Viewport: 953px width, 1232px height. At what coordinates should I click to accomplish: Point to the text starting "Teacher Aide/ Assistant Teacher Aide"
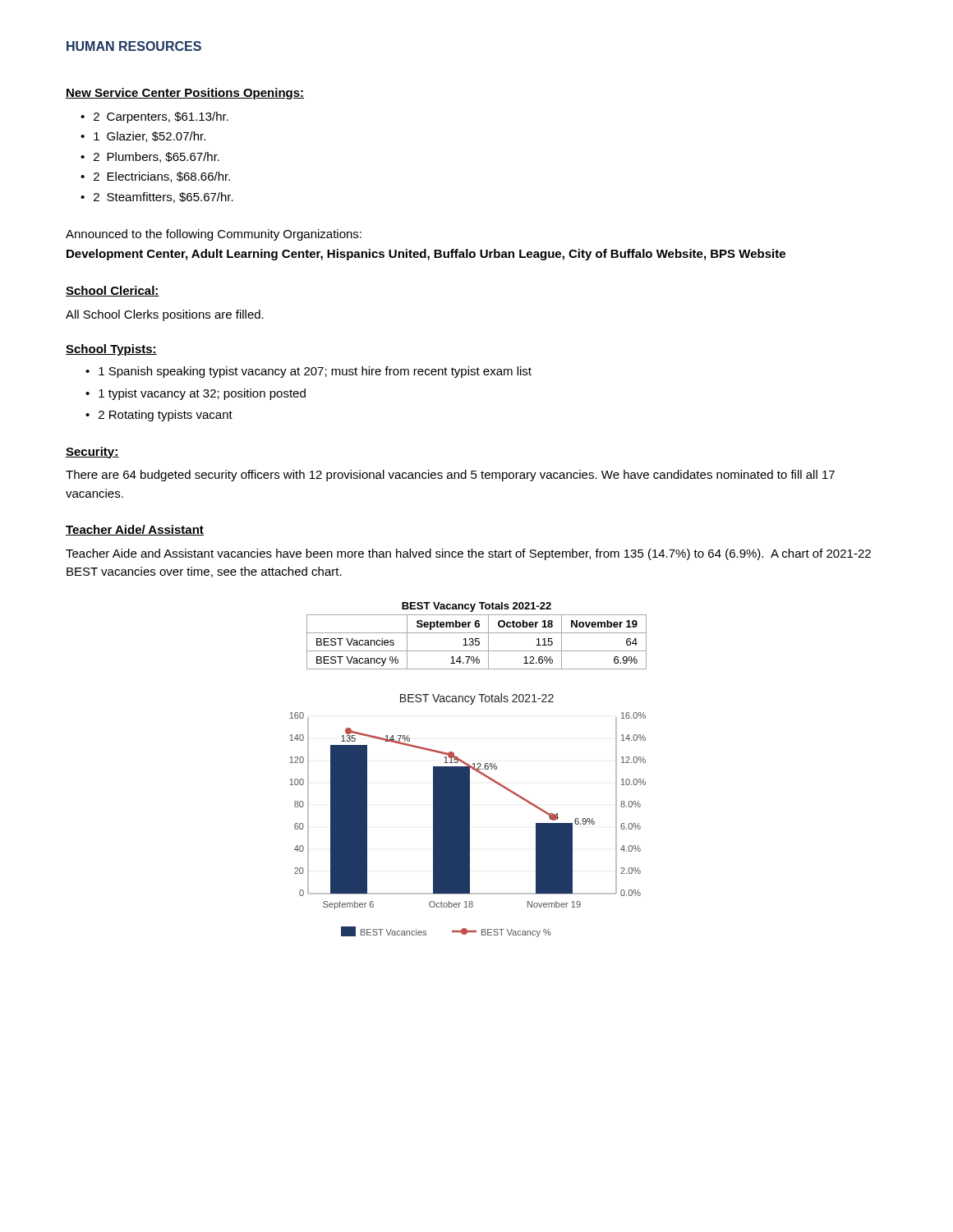pos(476,549)
